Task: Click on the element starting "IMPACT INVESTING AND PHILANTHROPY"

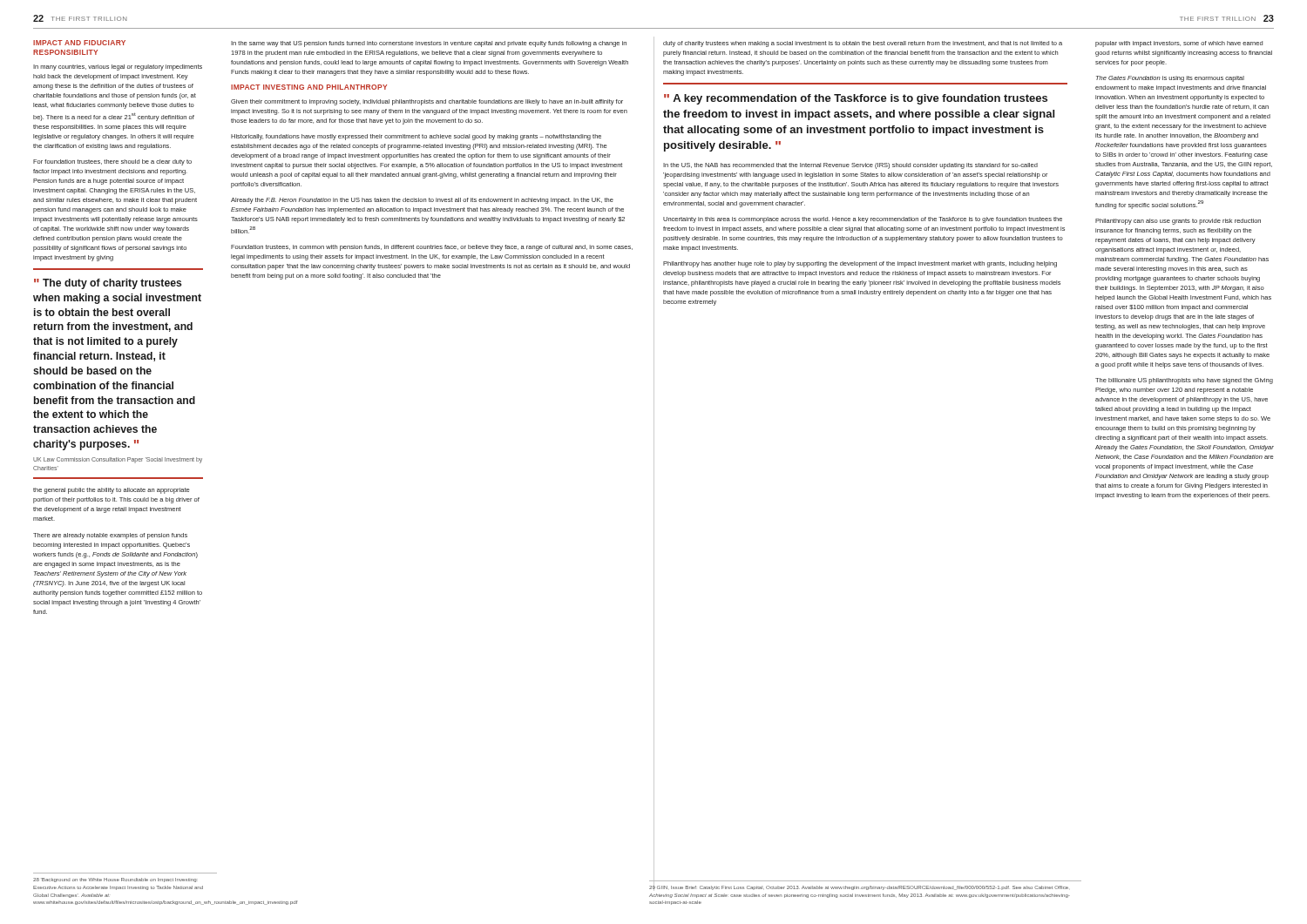Action: coord(309,87)
